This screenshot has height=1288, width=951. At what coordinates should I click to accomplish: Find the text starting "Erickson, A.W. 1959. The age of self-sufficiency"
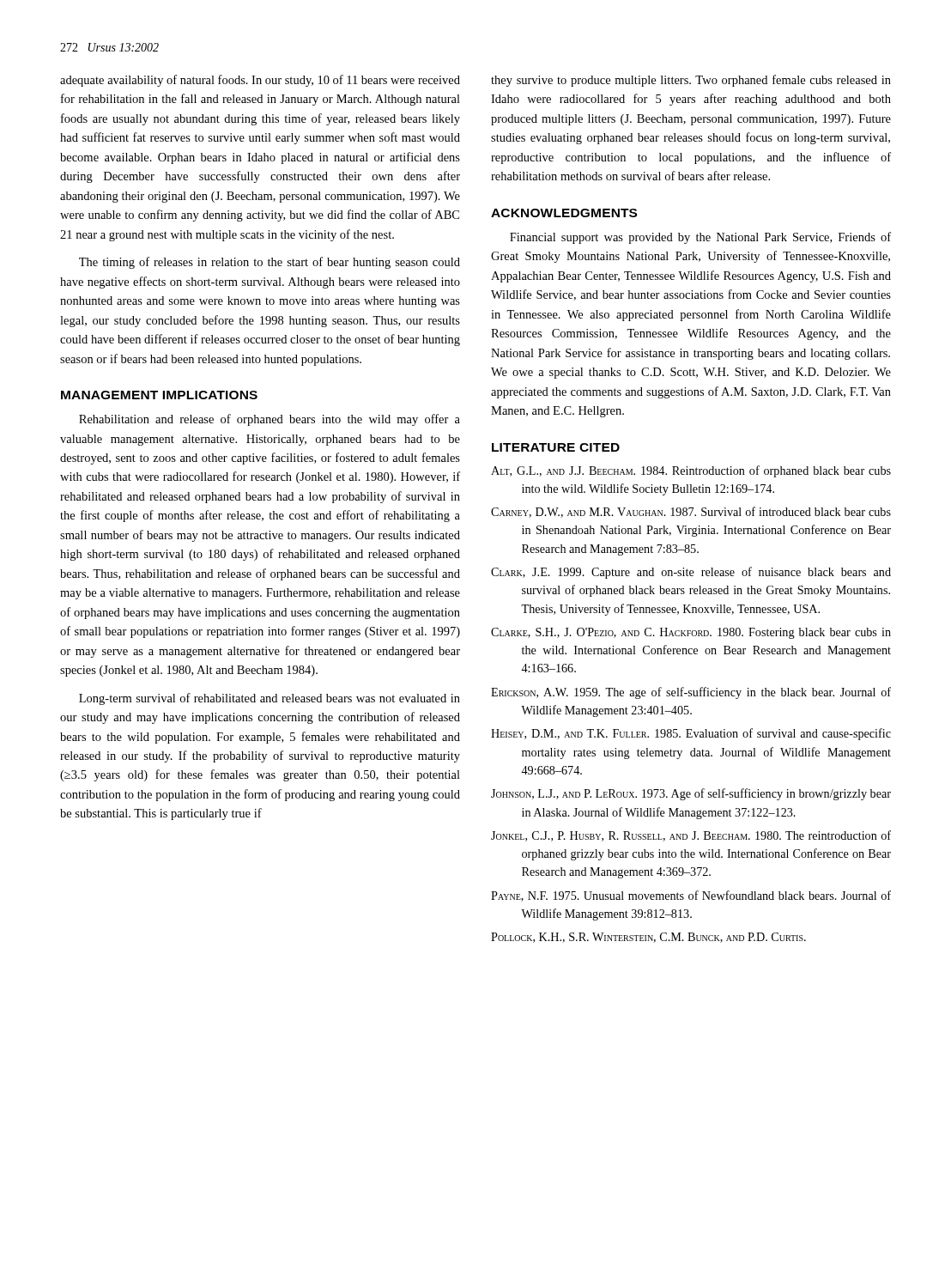coord(691,701)
